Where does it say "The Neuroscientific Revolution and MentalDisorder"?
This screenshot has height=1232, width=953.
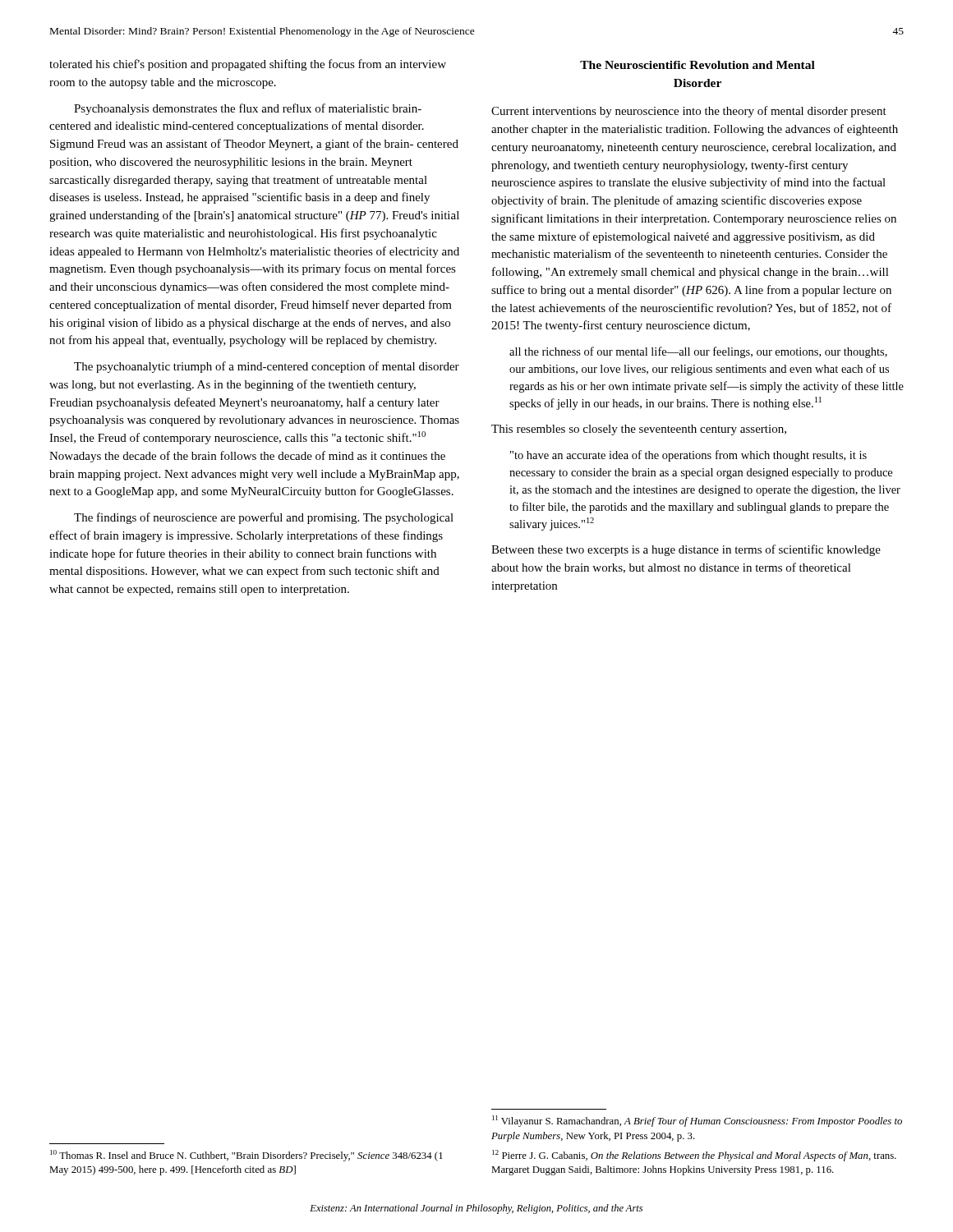698,74
